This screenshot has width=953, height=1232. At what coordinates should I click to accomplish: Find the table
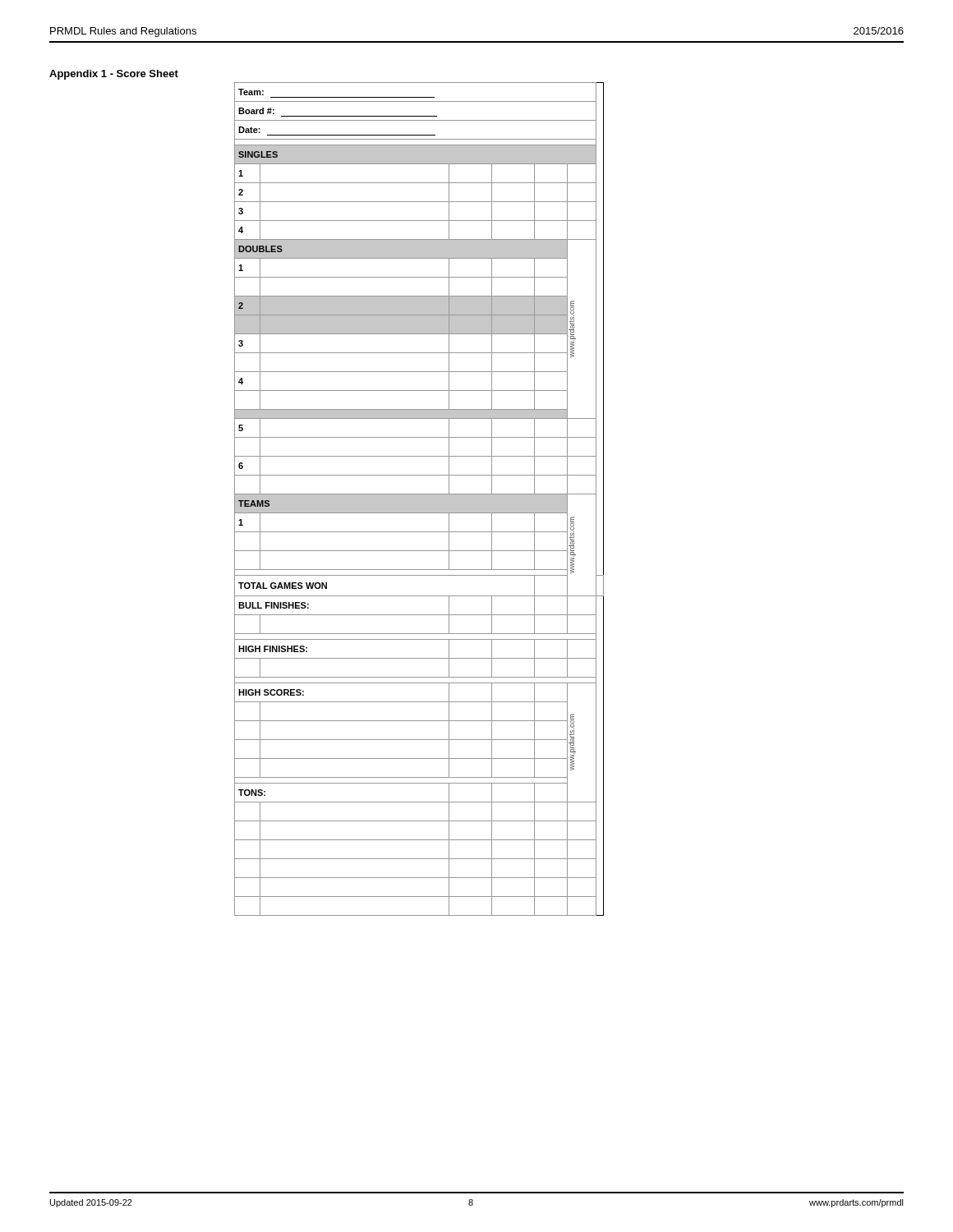click(x=419, y=499)
